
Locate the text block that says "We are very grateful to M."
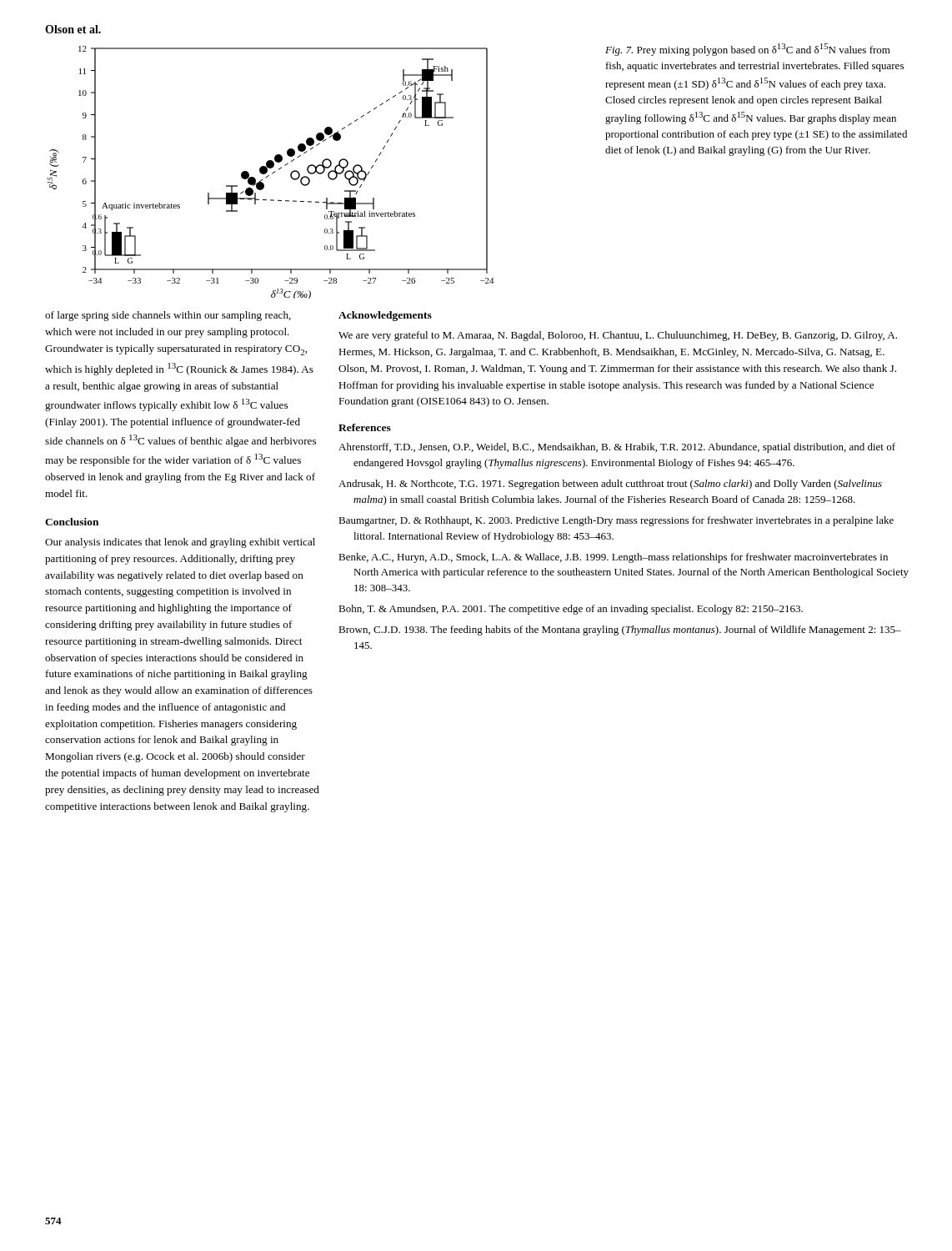tap(618, 368)
